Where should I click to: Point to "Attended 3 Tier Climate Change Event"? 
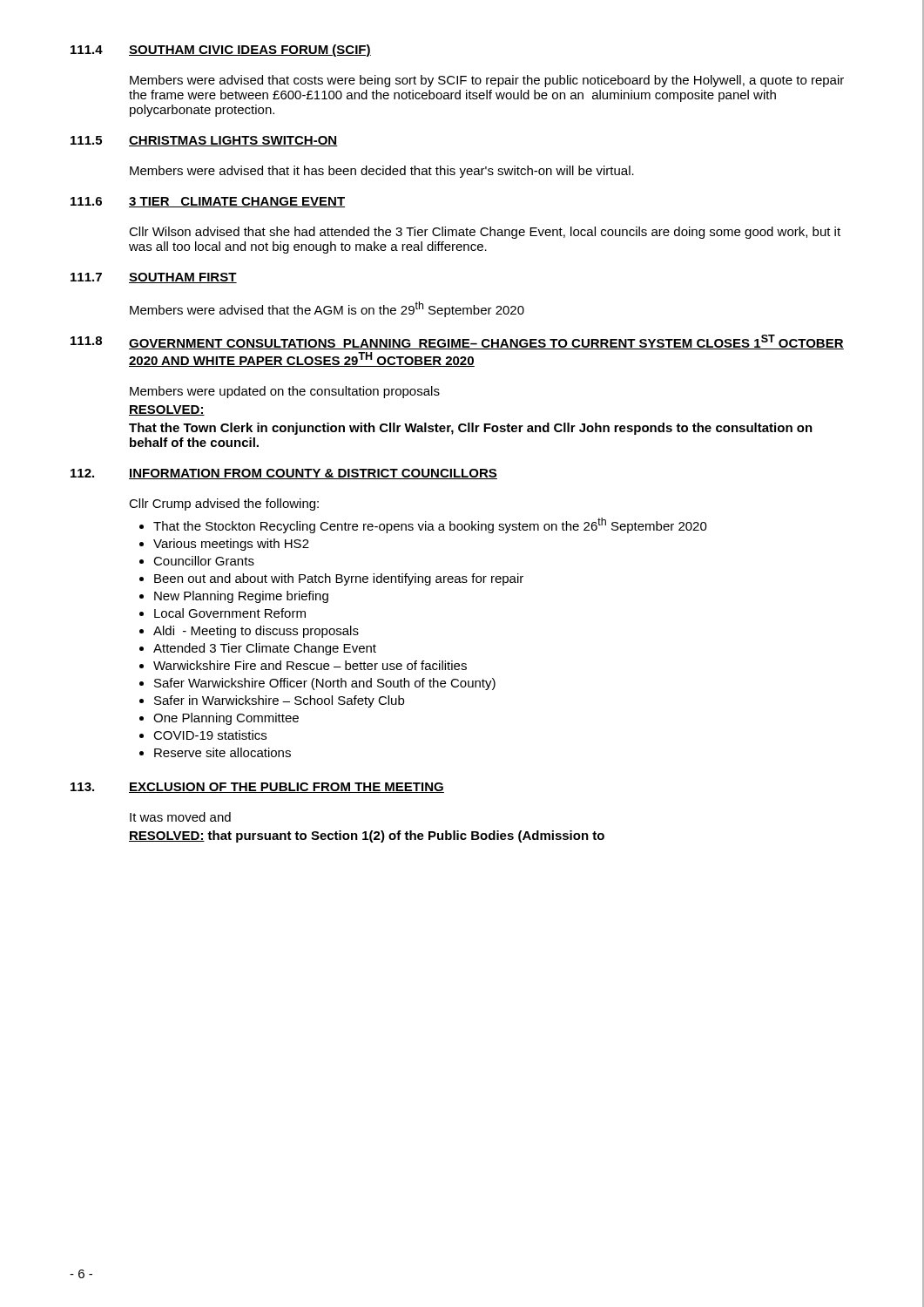[265, 648]
